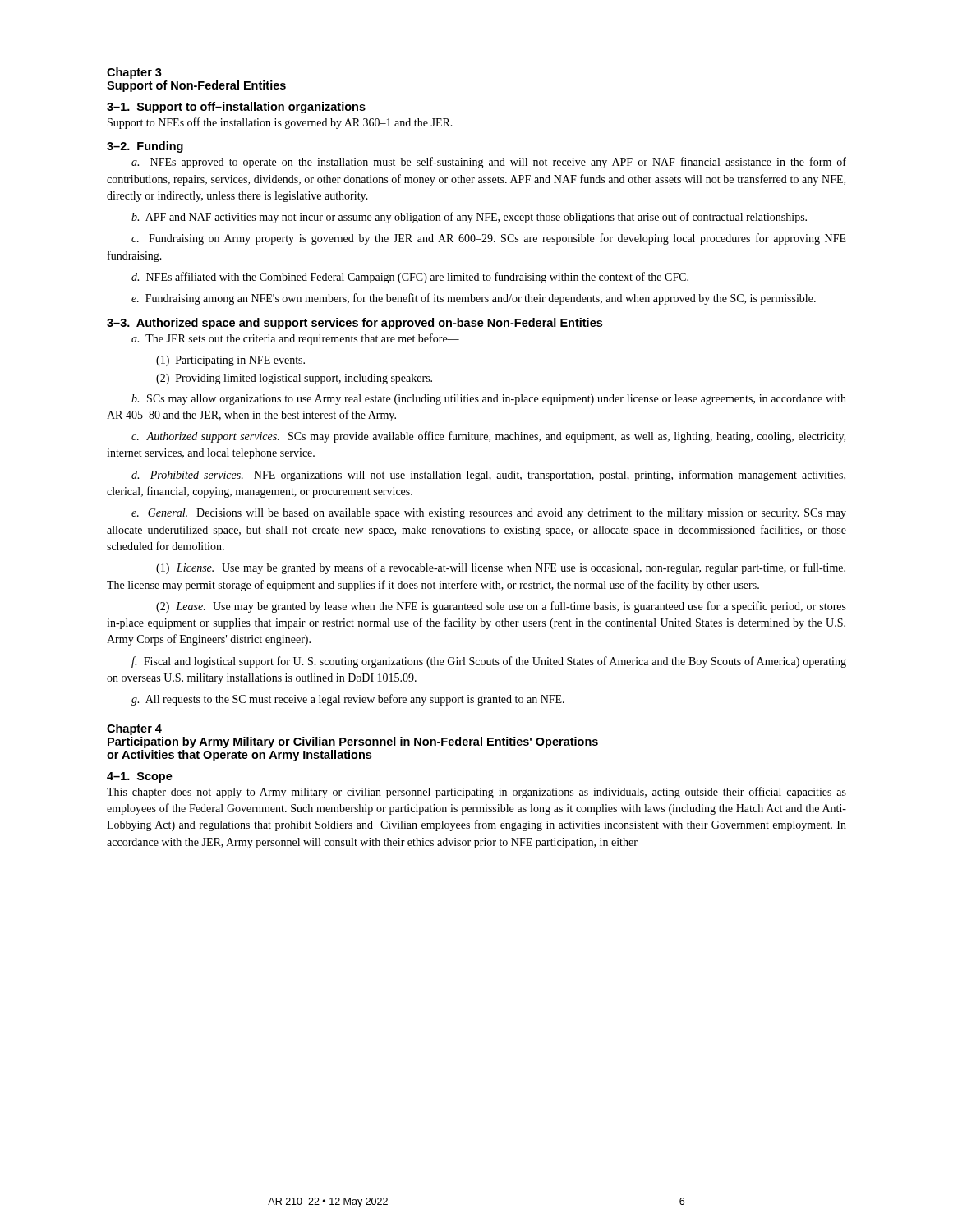Image resolution: width=953 pixels, height=1232 pixels.
Task: Point to the element starting "c. Authorized support"
Action: 476,445
